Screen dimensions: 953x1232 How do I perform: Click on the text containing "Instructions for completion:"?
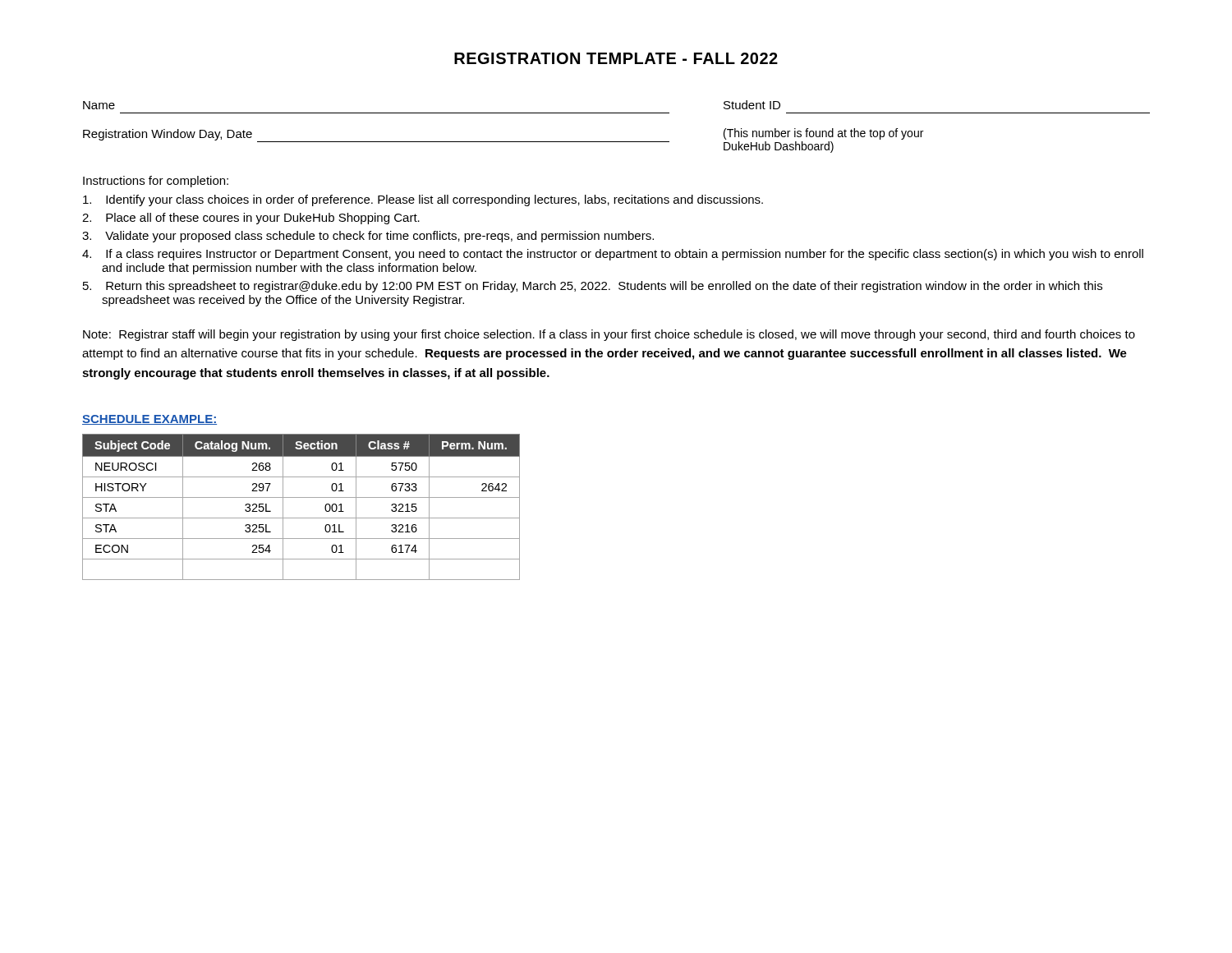pyautogui.click(x=156, y=180)
